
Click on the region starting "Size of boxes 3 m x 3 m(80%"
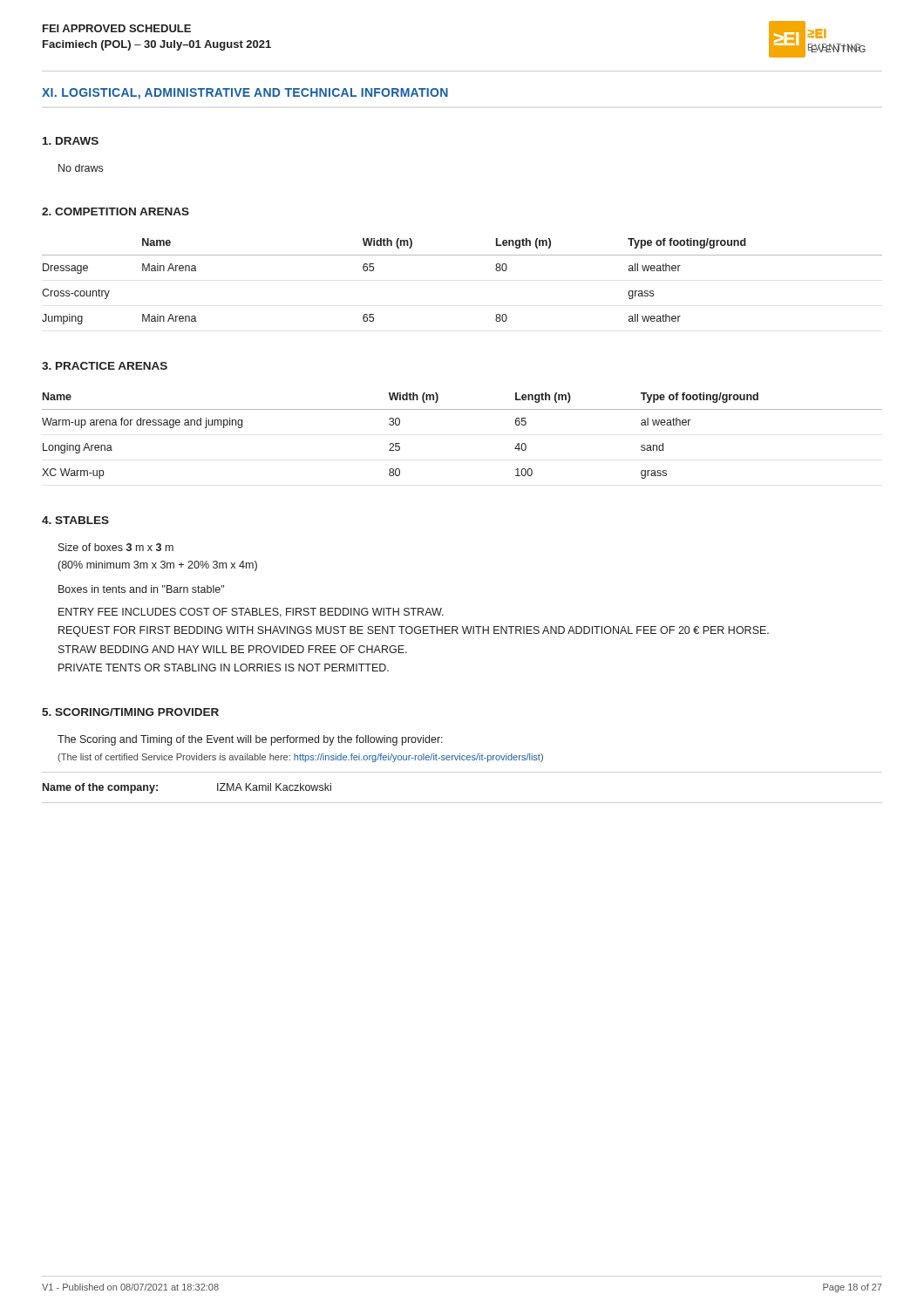point(158,556)
